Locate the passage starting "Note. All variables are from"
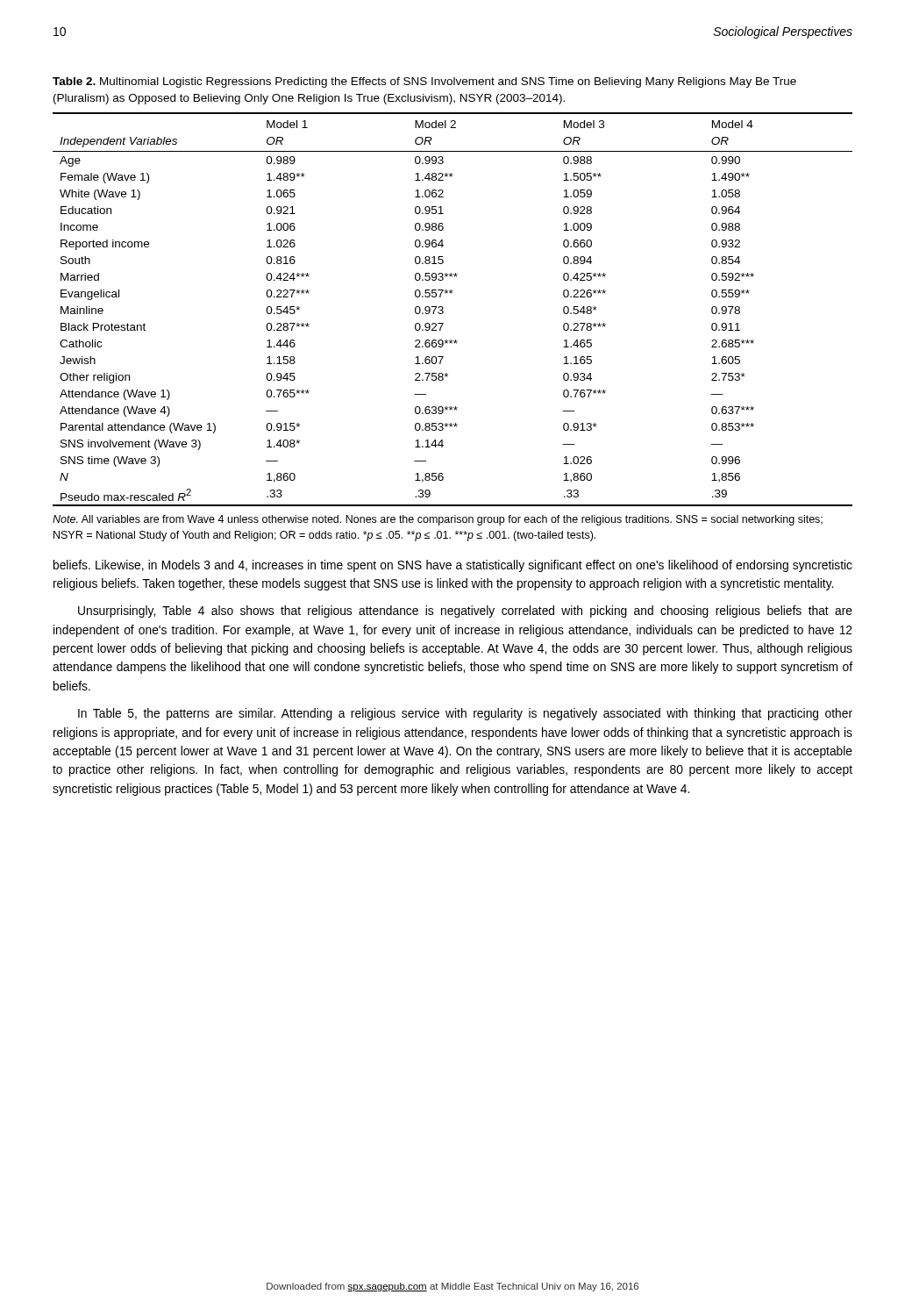Image resolution: width=905 pixels, height=1316 pixels. [438, 528]
